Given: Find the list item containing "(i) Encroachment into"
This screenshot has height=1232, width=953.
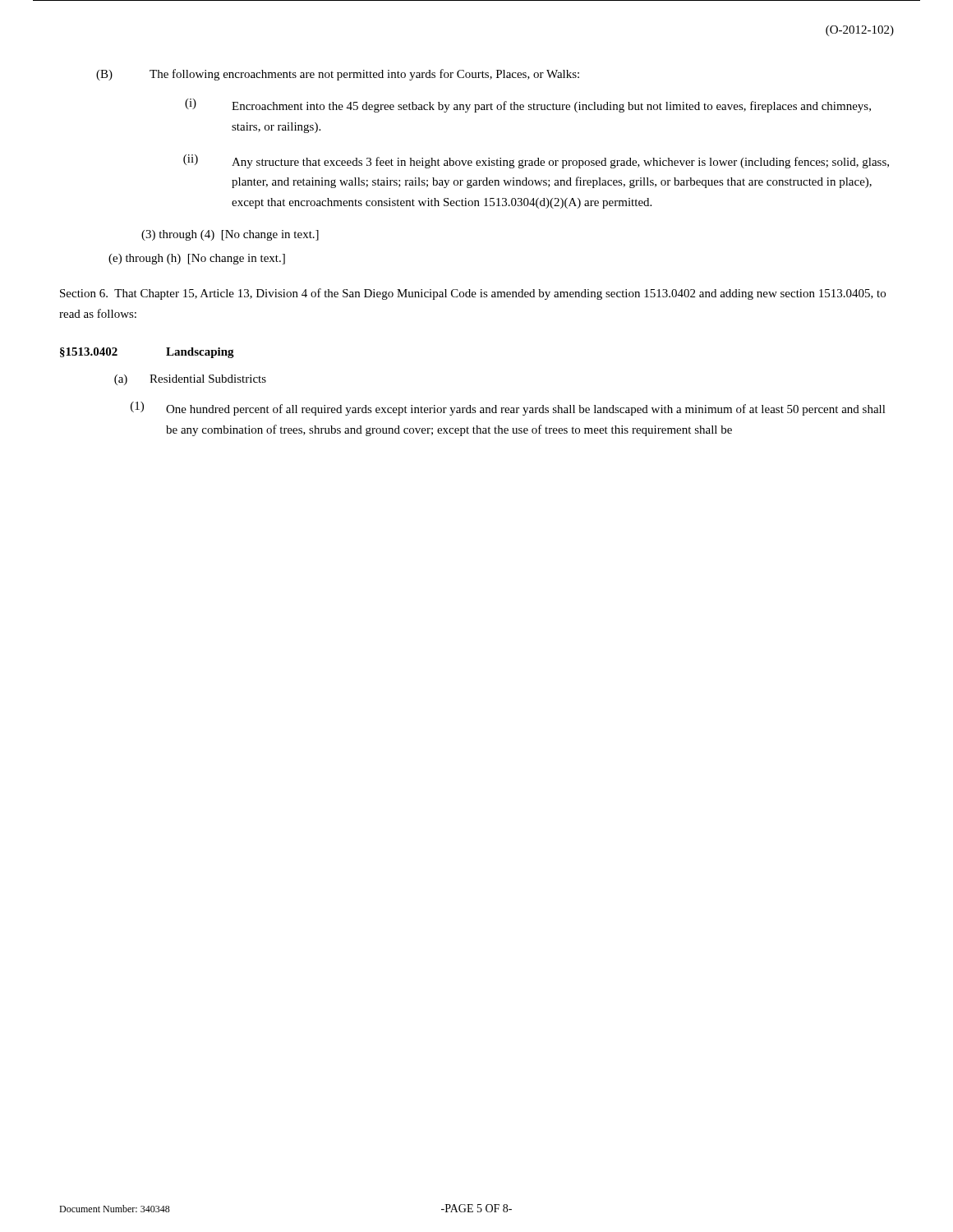Looking at the screenshot, I should [x=522, y=116].
